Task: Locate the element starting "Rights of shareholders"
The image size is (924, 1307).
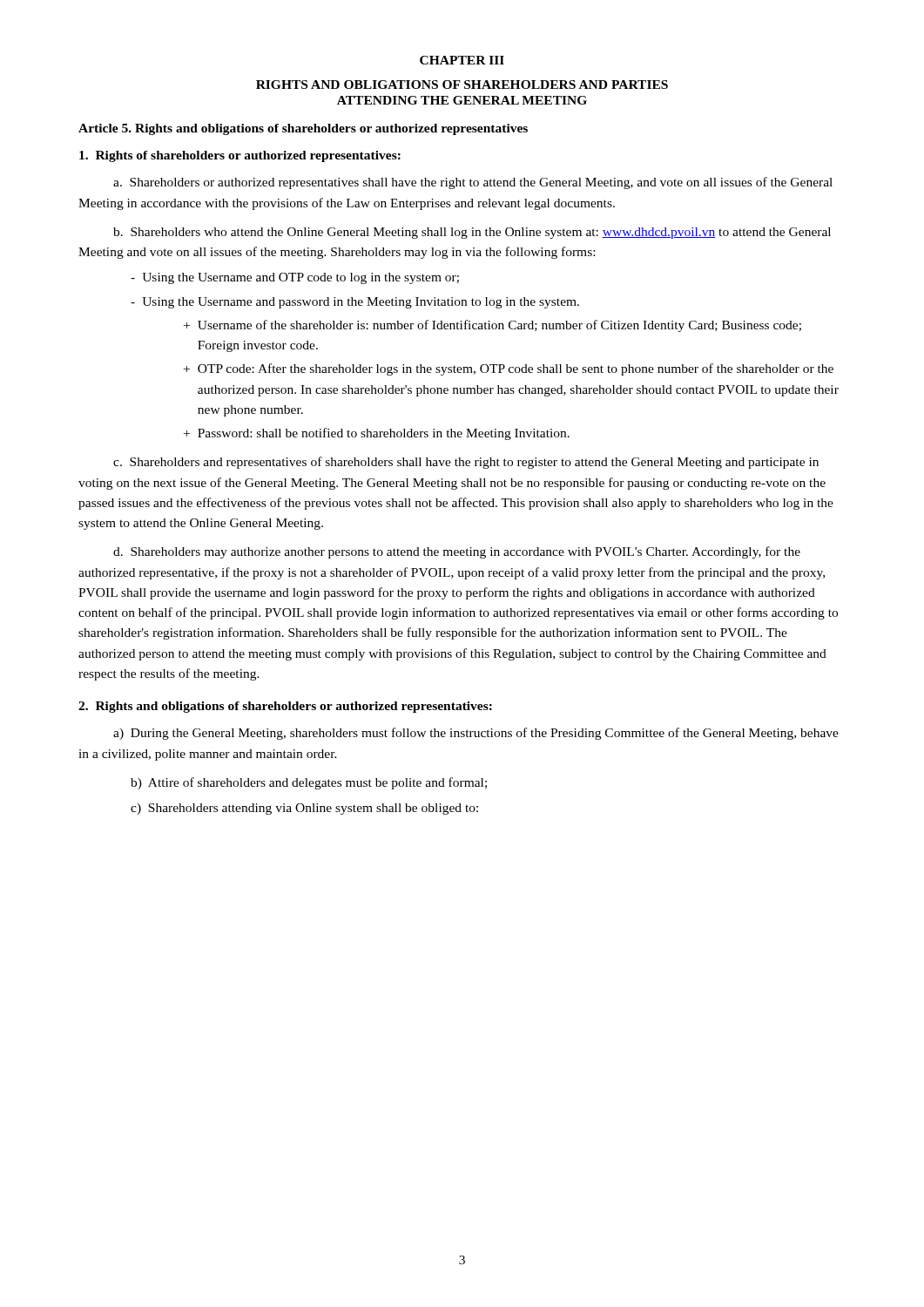Action: [240, 156]
